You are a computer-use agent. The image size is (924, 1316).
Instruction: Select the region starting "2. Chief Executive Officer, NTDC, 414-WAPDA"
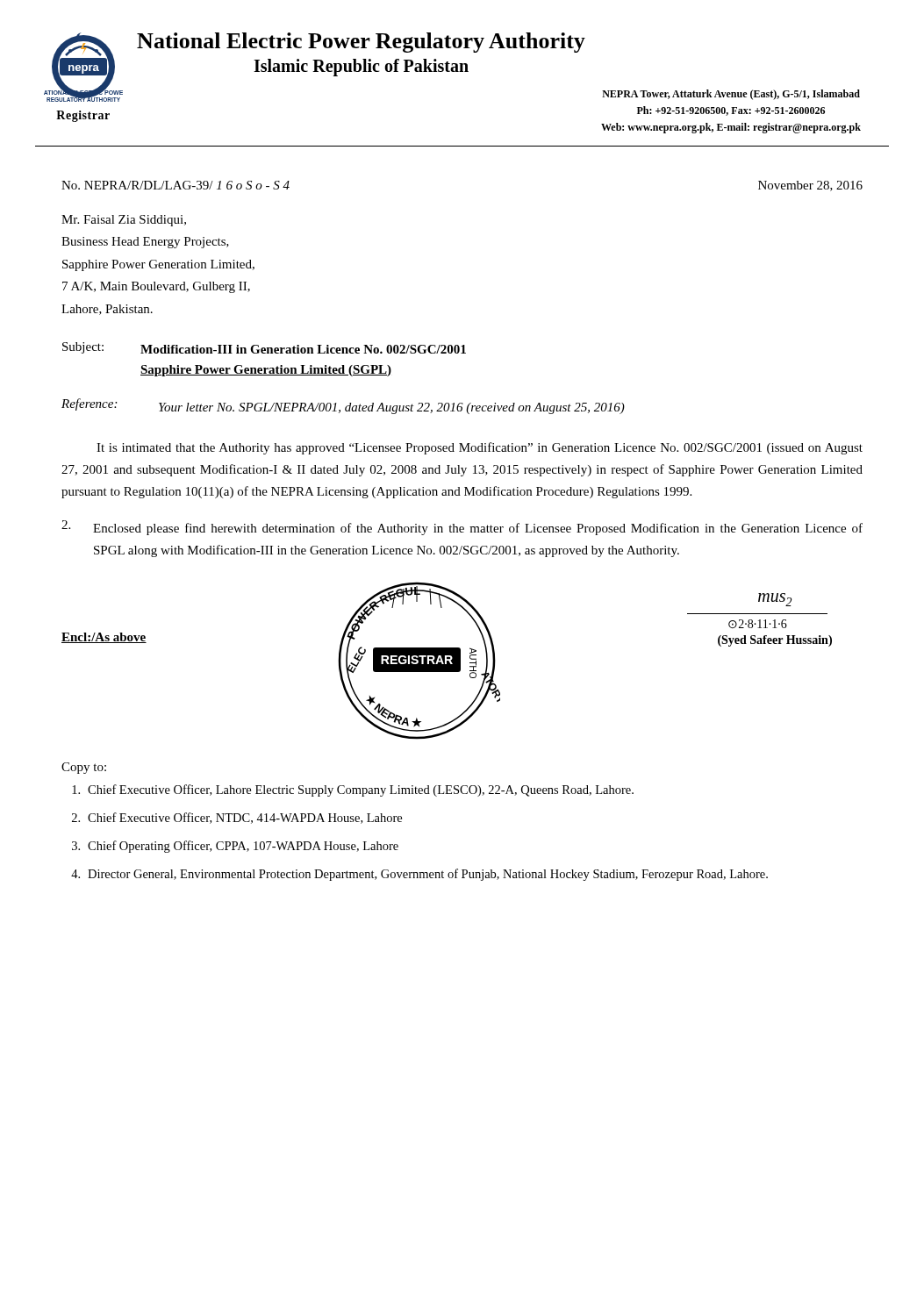pyautogui.click(x=237, y=818)
